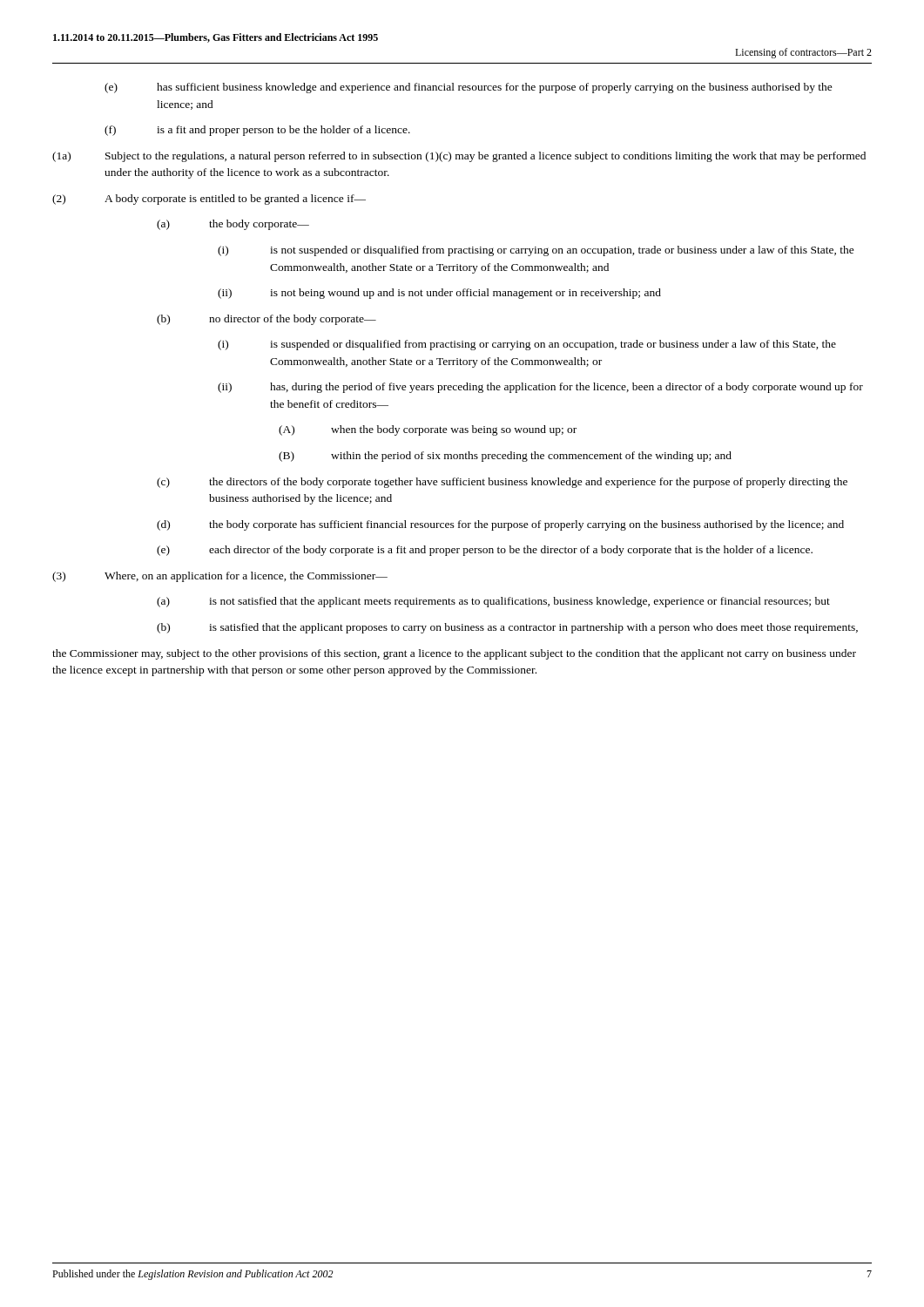Find the list item containing "(i) is not suspended"

coord(545,258)
